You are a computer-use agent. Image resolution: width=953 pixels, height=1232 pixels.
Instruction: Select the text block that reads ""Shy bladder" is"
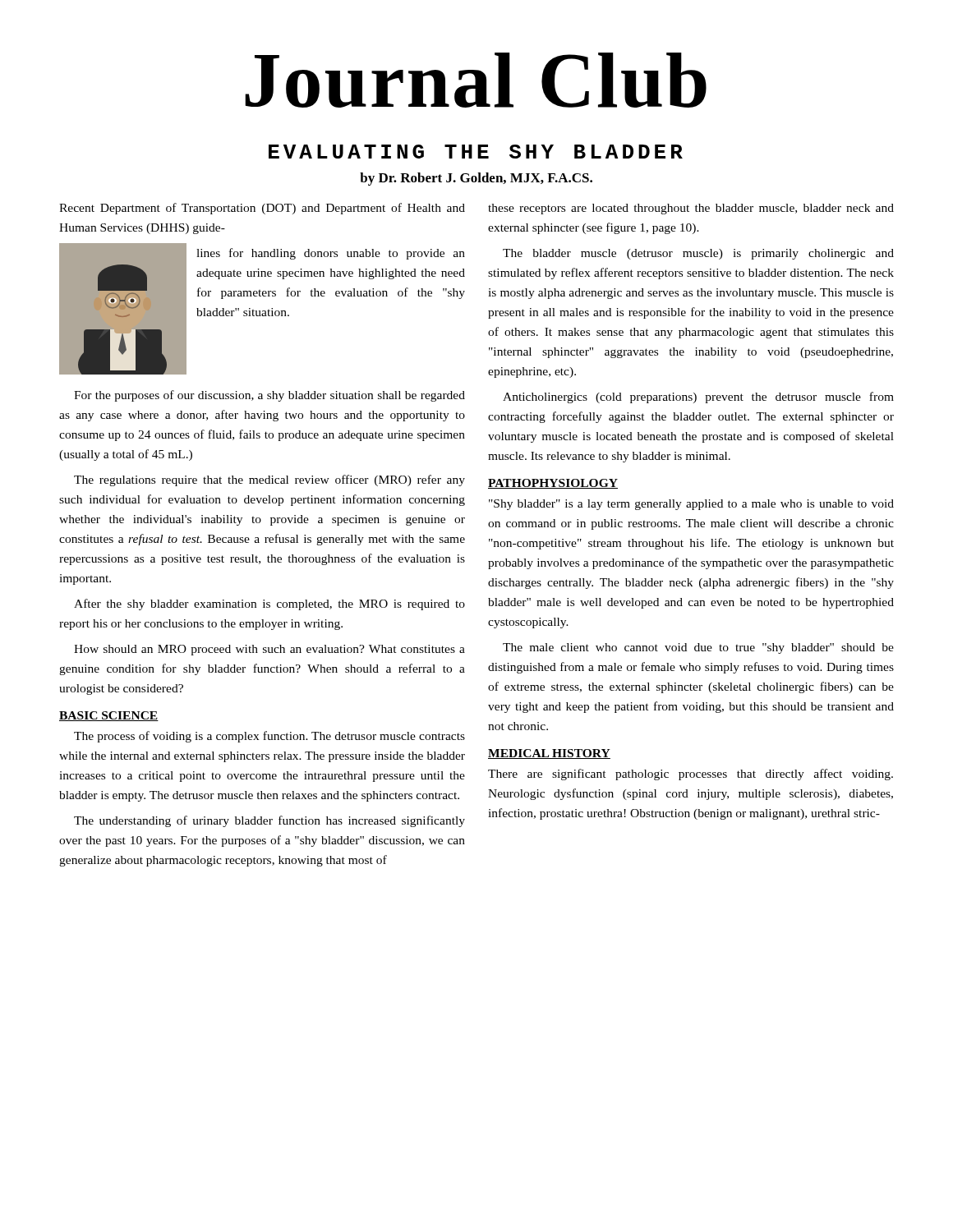tap(691, 615)
